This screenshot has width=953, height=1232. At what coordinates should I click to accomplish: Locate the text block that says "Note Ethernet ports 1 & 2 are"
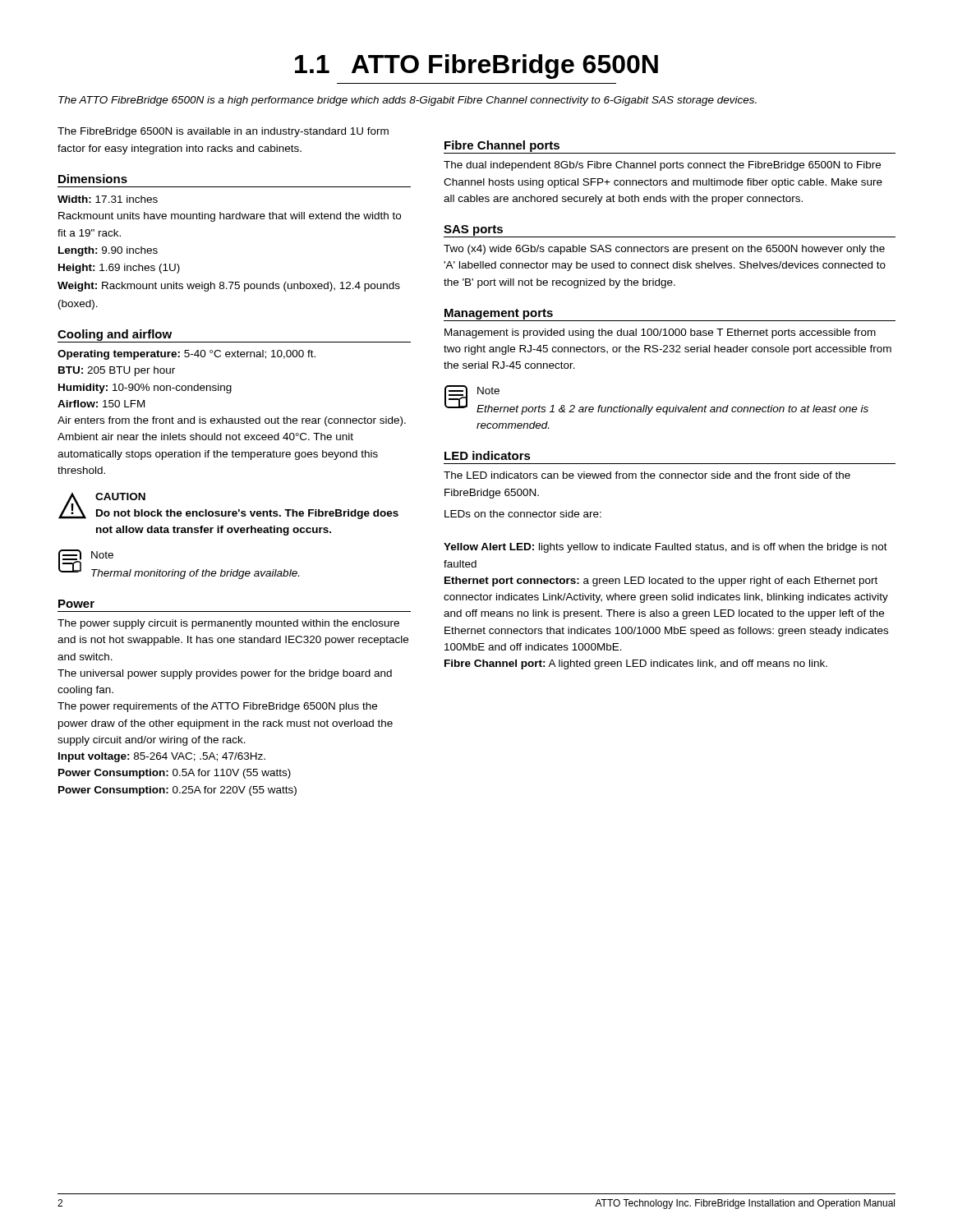[x=670, y=408]
